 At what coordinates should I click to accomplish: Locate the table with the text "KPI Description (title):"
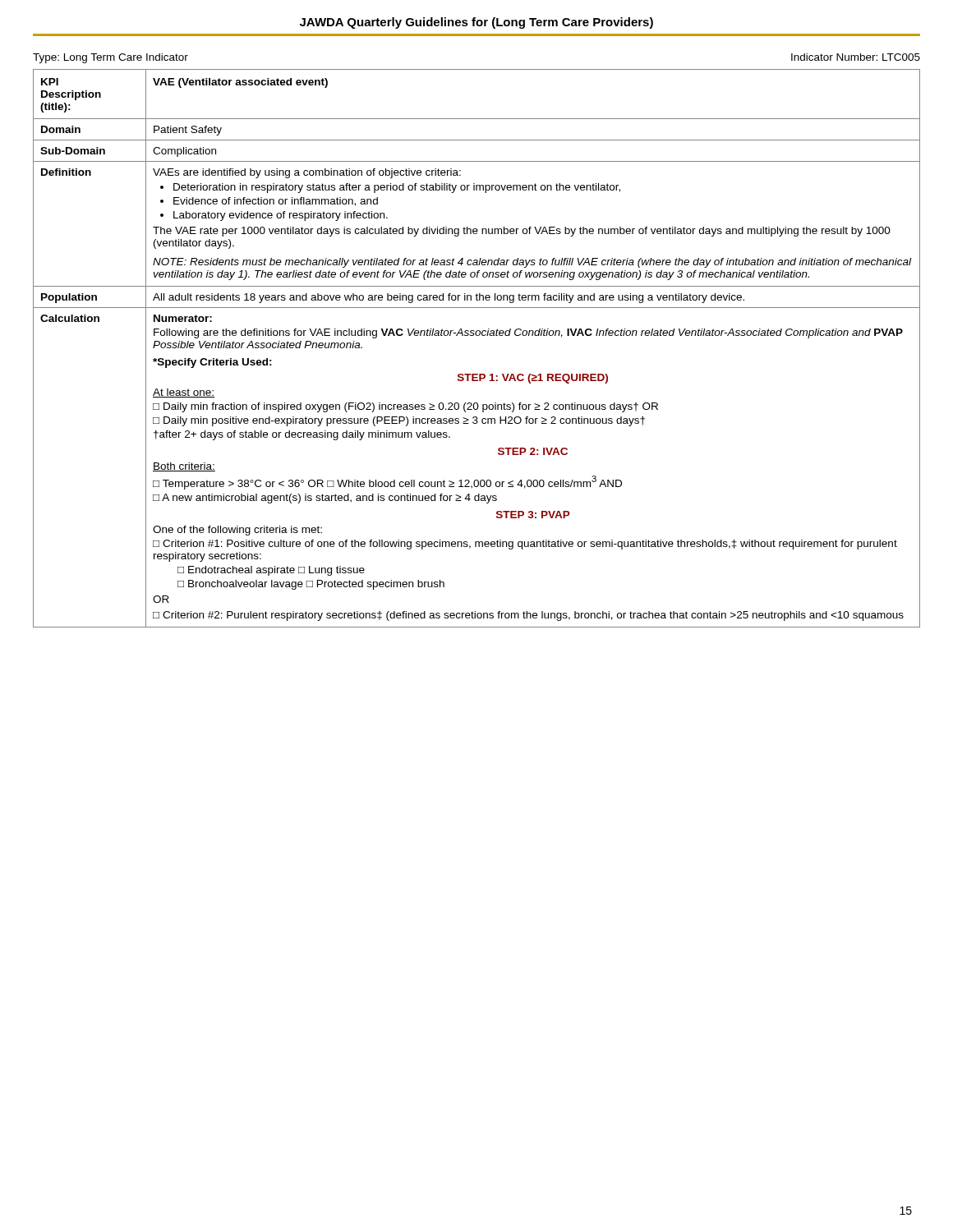pyautogui.click(x=476, y=348)
